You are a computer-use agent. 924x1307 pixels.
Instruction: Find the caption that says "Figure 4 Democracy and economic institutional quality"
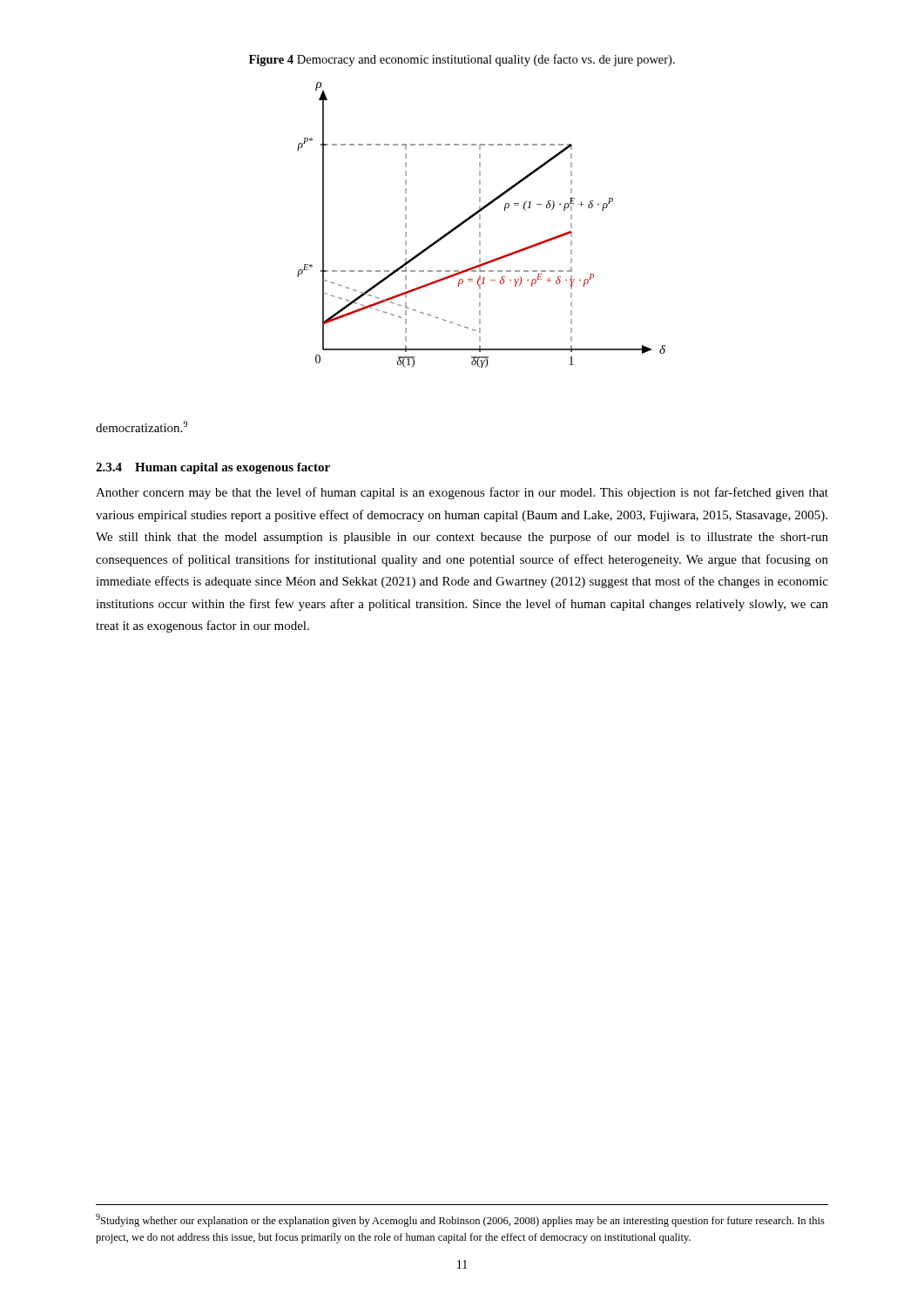coord(462,59)
